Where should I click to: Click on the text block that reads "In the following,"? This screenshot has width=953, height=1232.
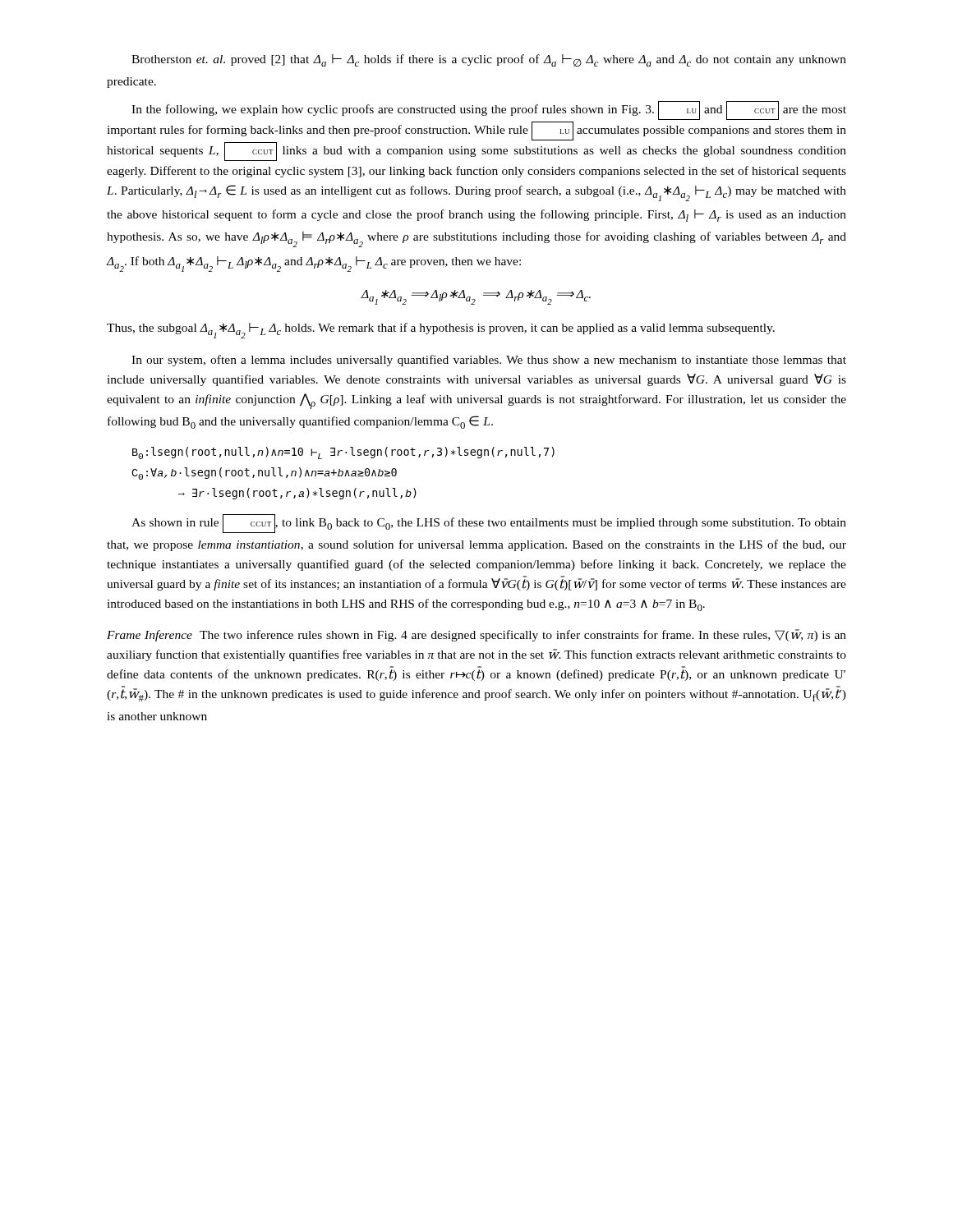476,187
